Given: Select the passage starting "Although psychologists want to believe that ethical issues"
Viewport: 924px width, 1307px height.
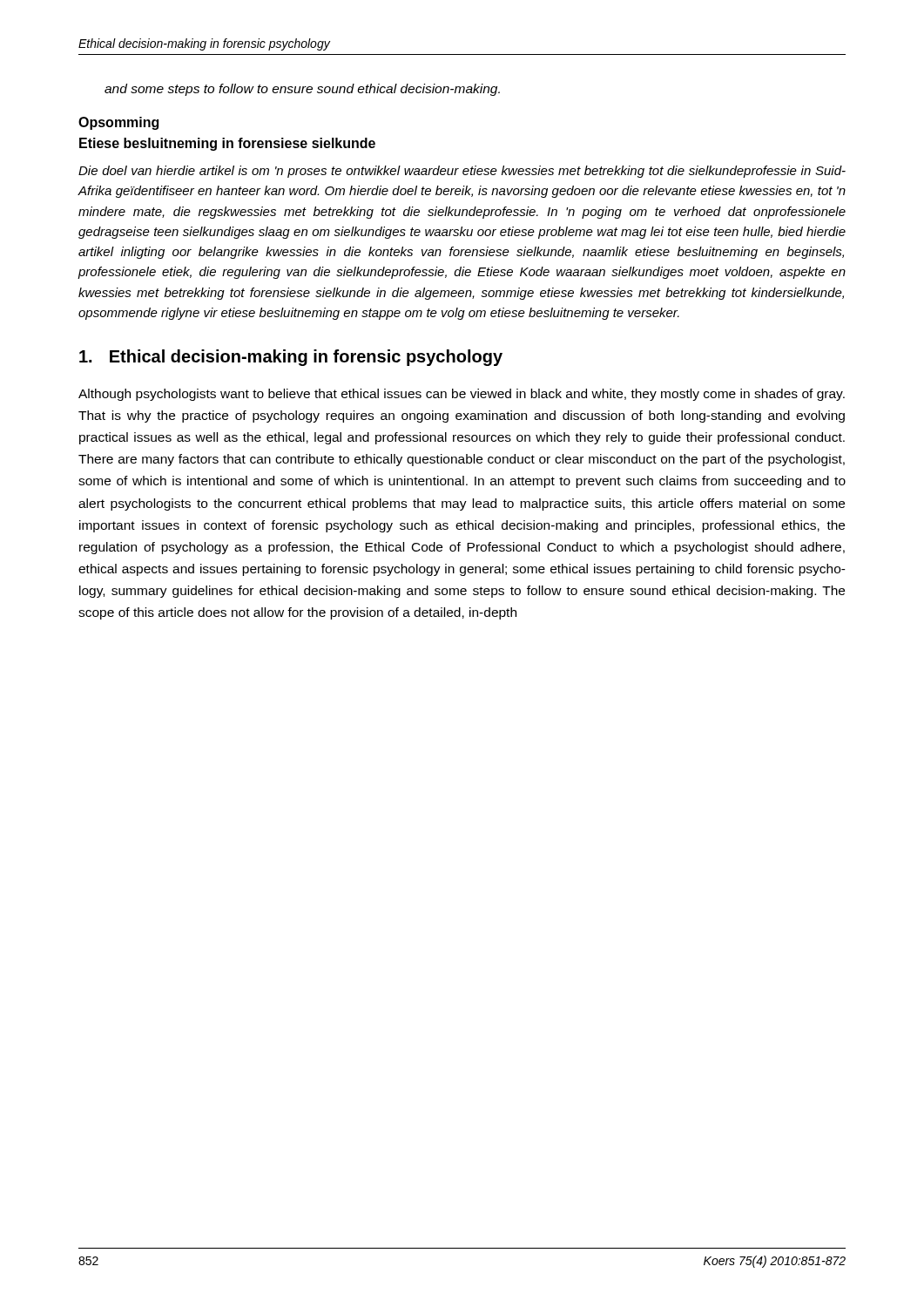Looking at the screenshot, I should click(462, 503).
